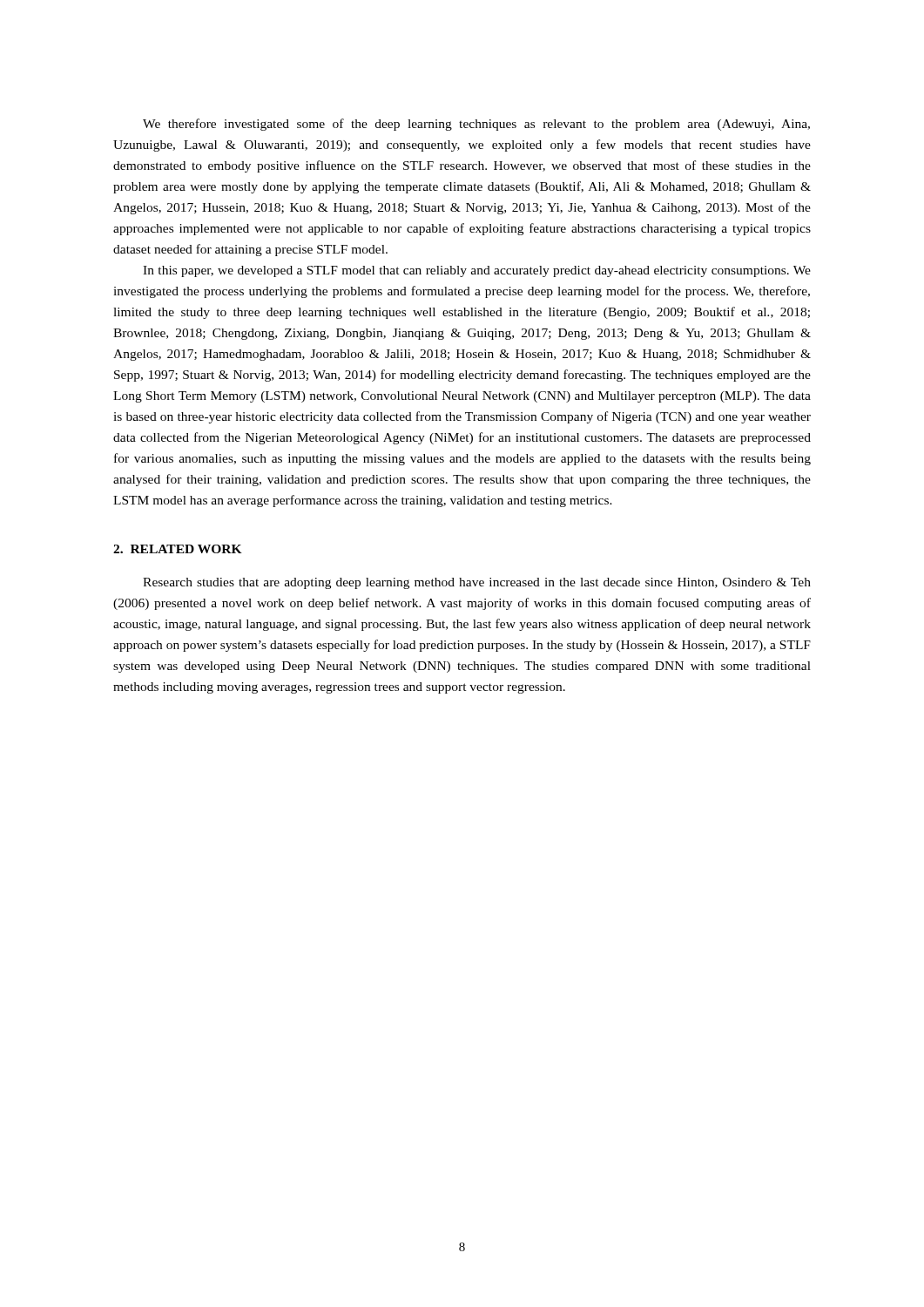The image size is (924, 1307).
Task: Locate the region starting "2. RELATED WORK"
Action: coord(178,549)
